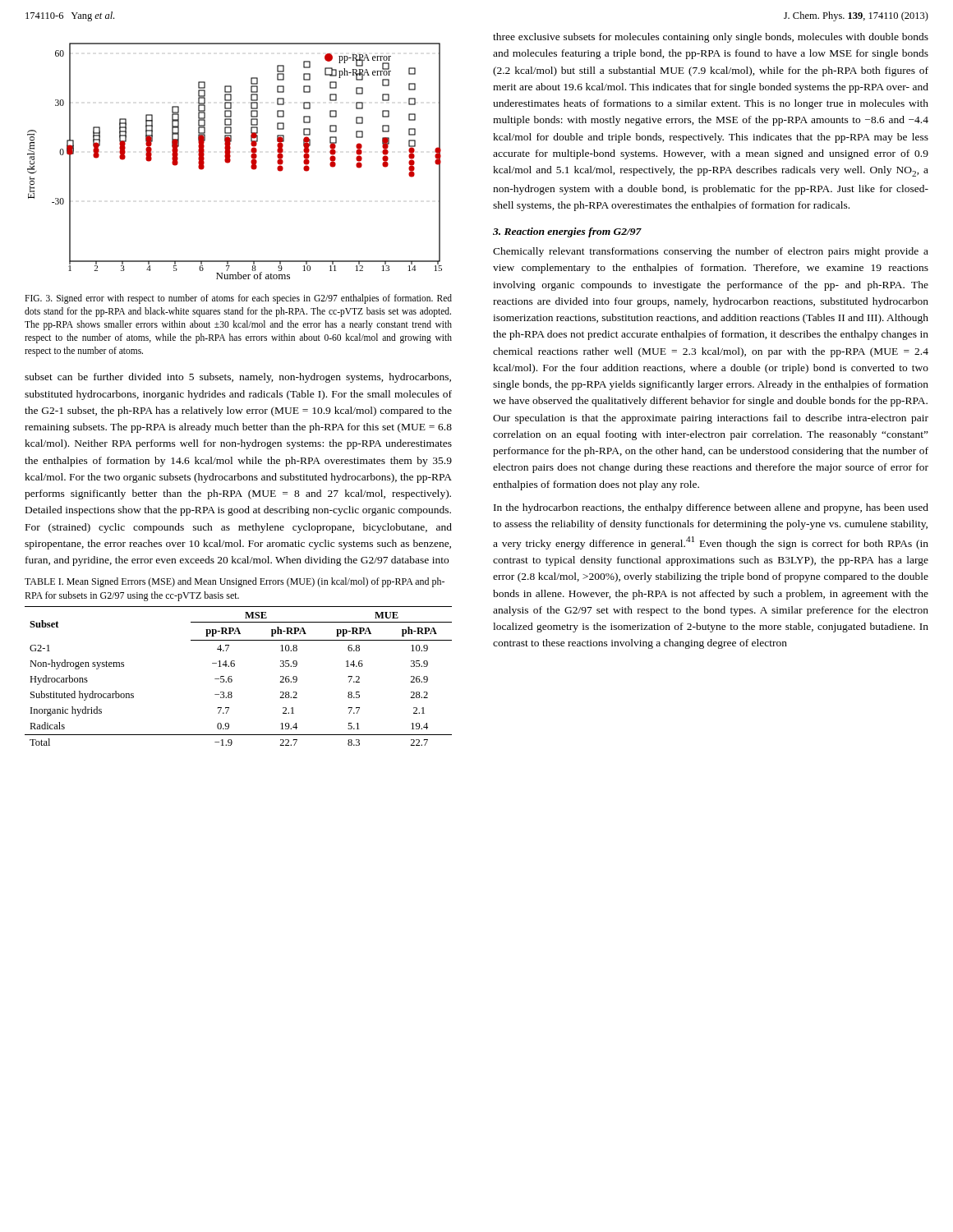Find the block on this page that starts "Chemically relevant transformations conserving the number"
Viewport: 953px width, 1232px height.
[711, 367]
